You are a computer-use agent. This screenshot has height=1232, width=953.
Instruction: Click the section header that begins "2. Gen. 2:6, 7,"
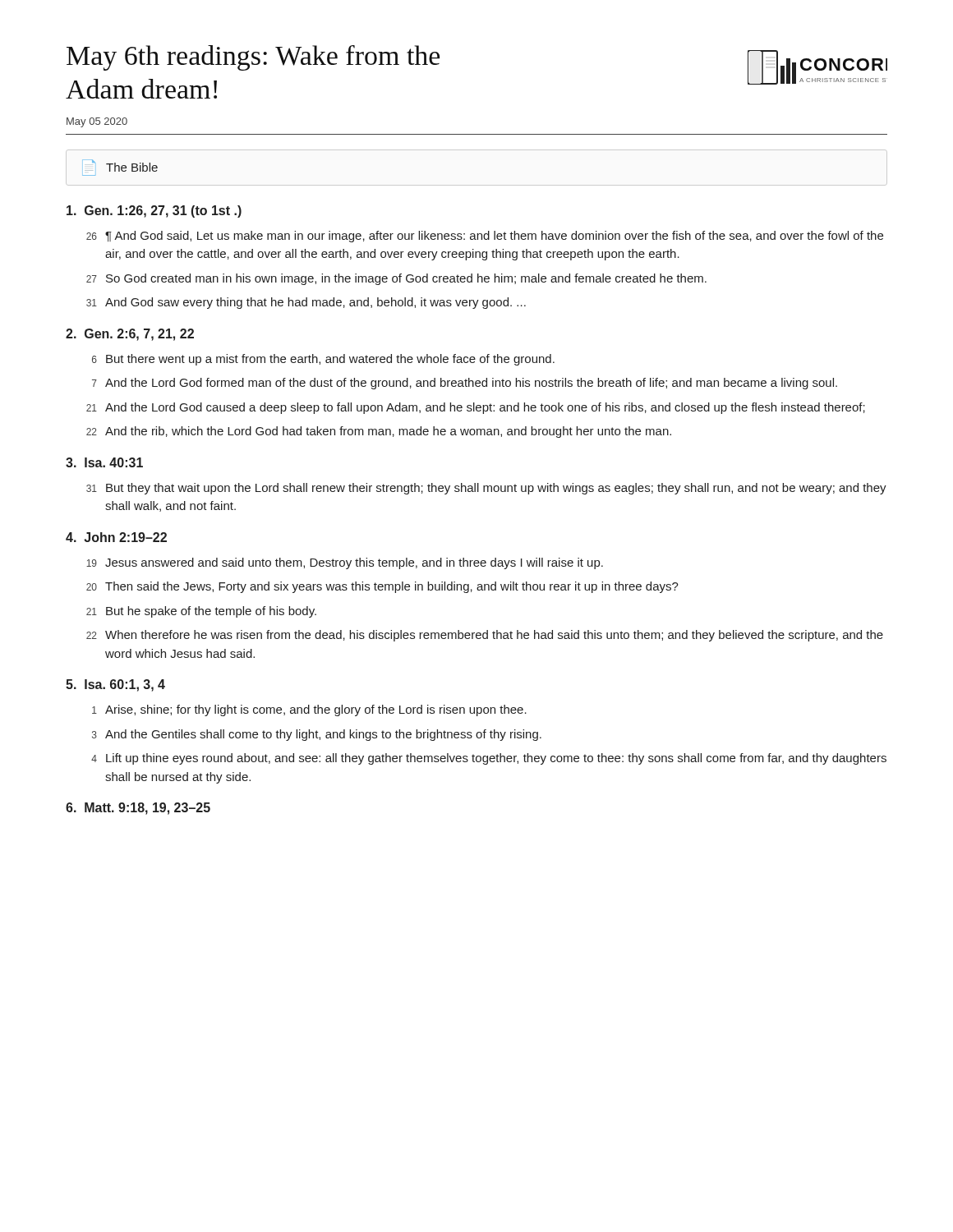point(130,334)
